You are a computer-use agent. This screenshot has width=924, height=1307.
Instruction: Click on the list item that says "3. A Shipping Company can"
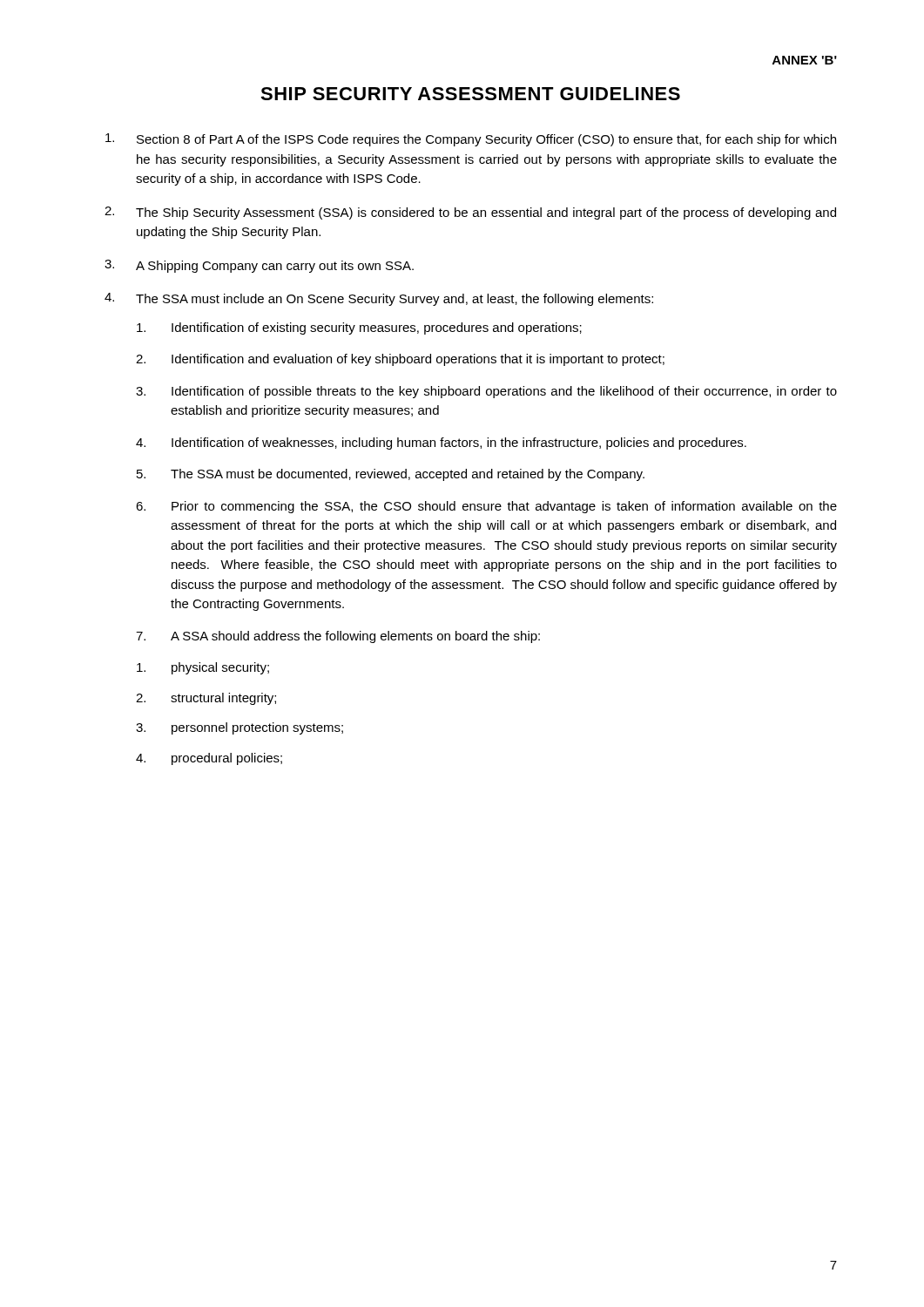[x=259, y=266]
